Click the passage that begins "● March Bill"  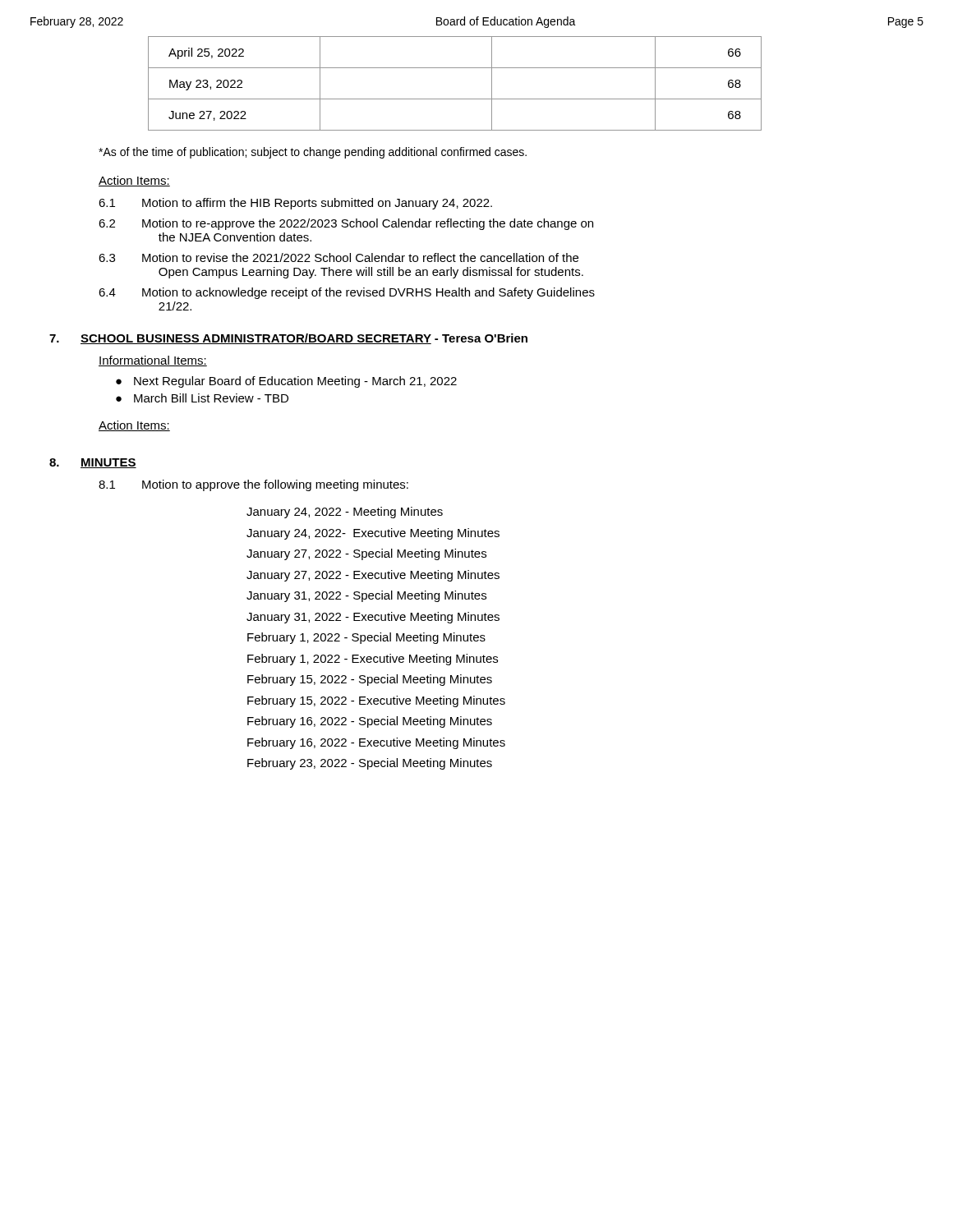tap(202, 398)
